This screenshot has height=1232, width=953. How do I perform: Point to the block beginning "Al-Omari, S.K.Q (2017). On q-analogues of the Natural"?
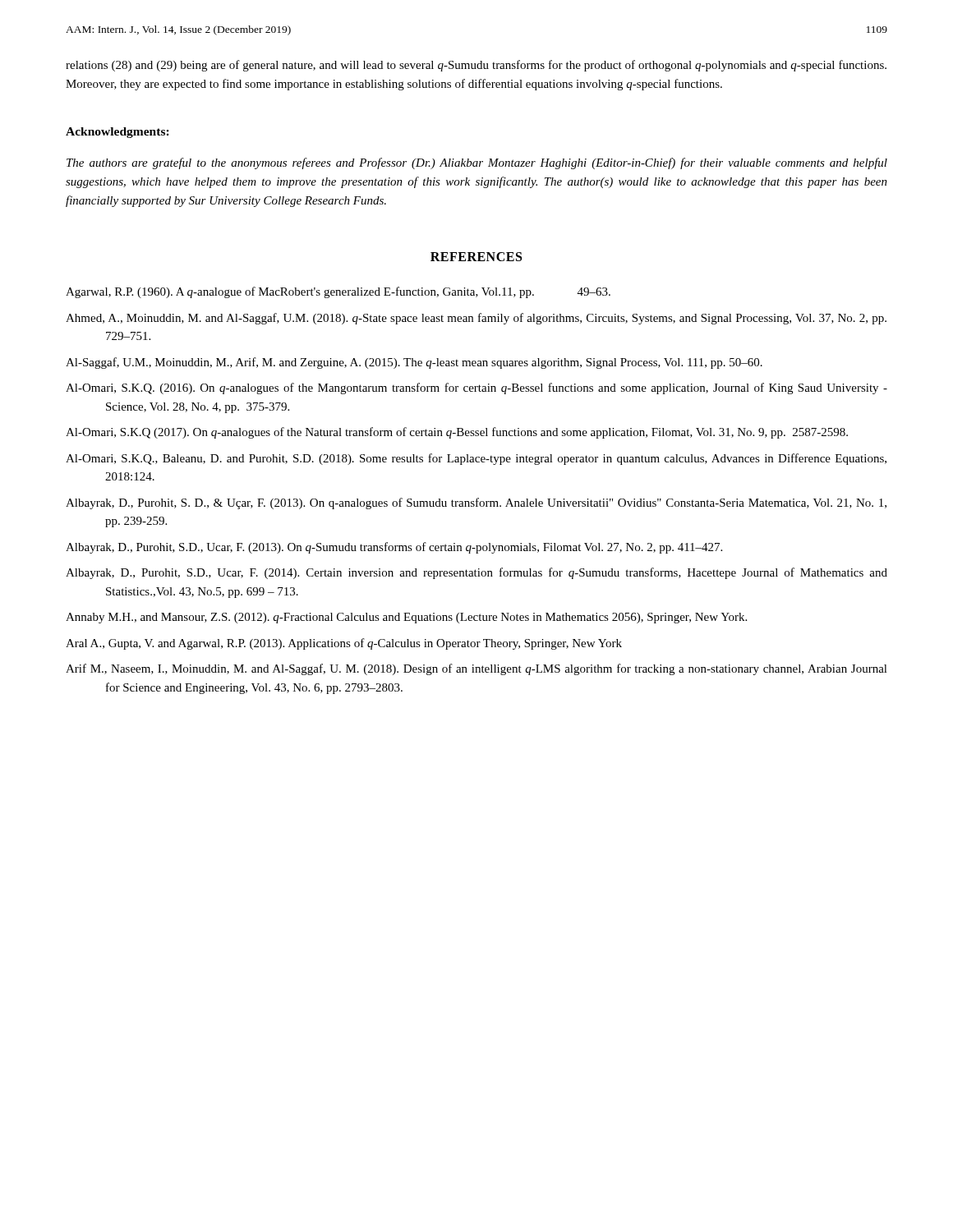click(x=457, y=432)
